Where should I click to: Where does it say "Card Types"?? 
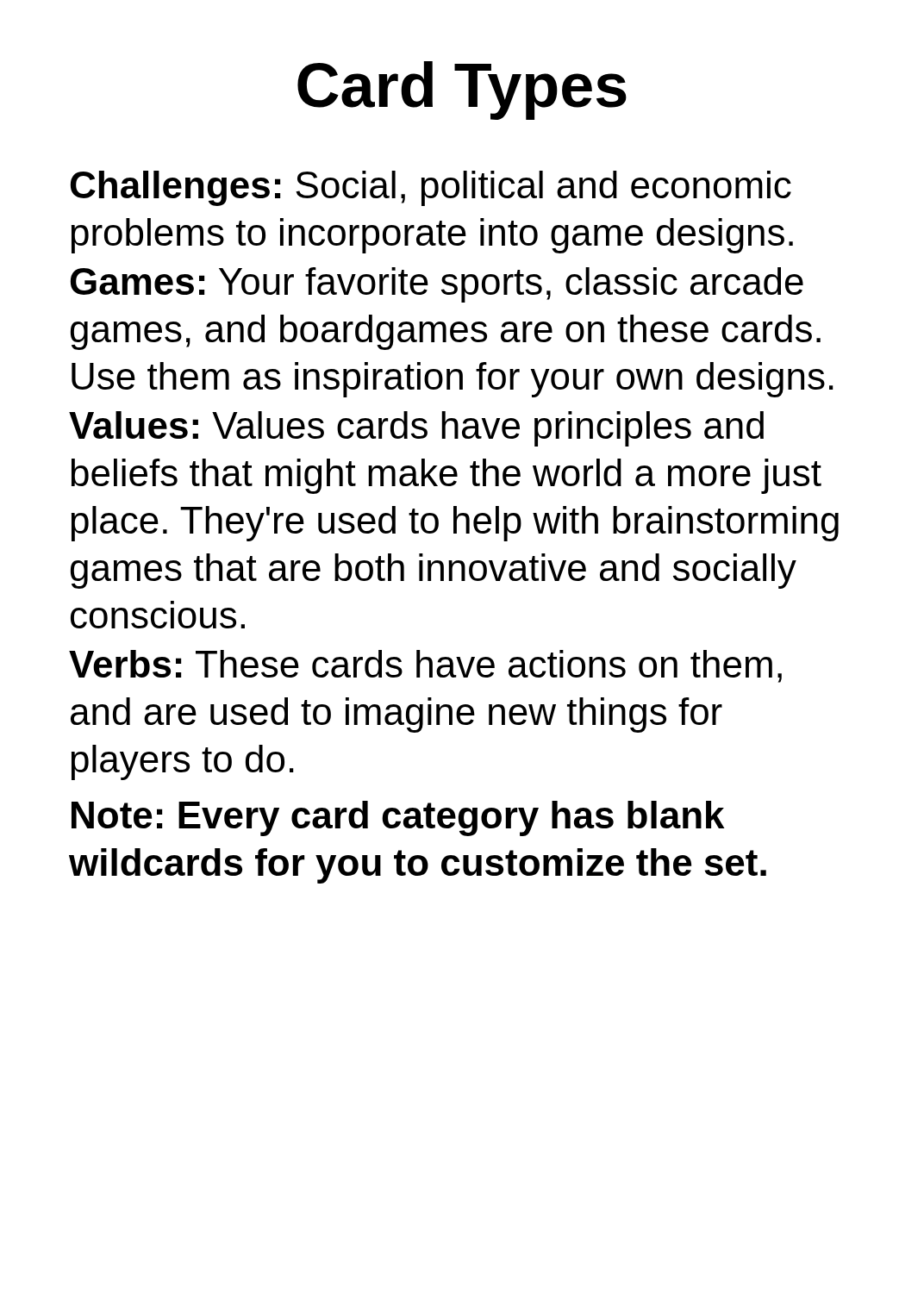pyautogui.click(x=462, y=86)
